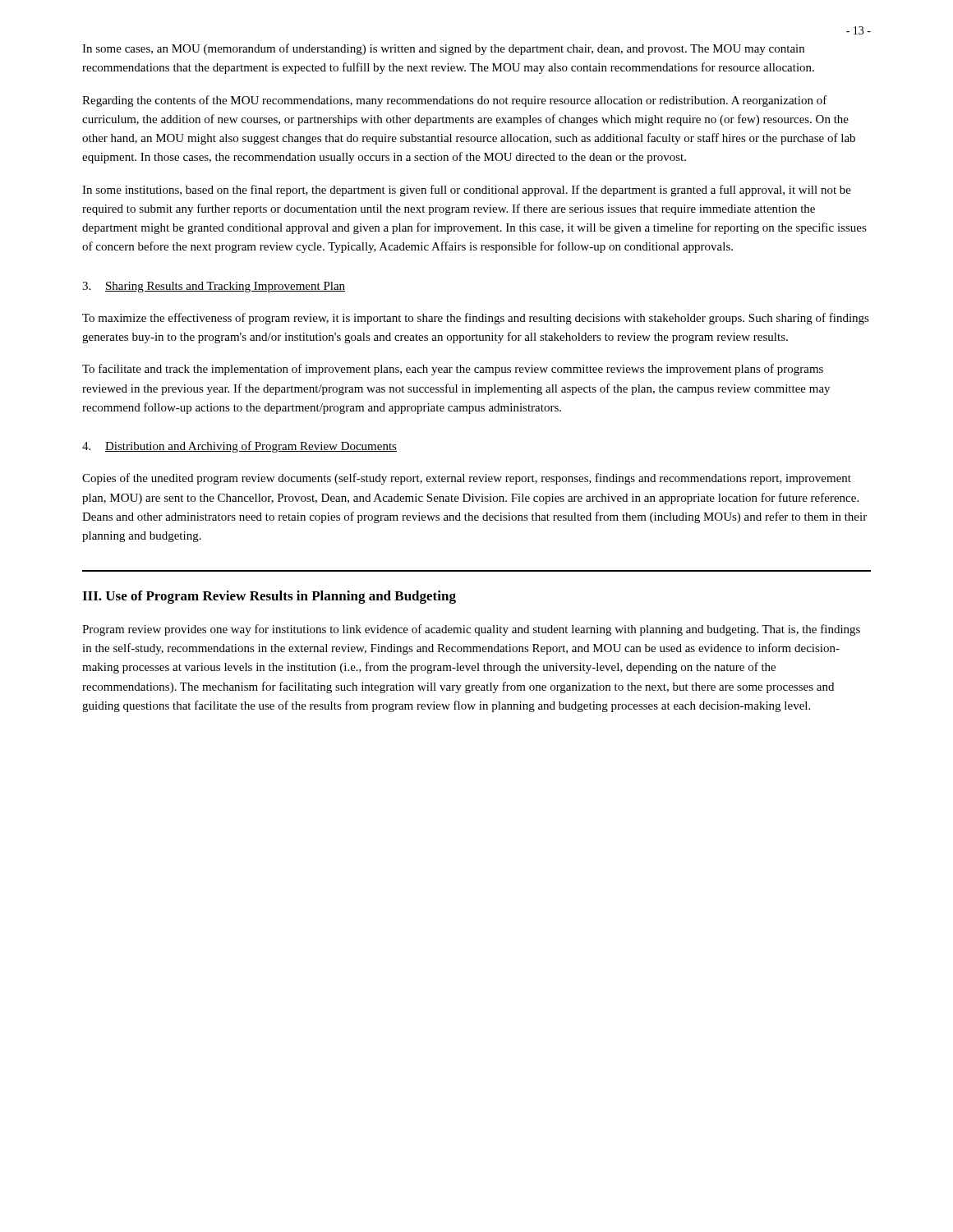Locate the region starting "In some cases, an"
The height and width of the screenshot is (1232, 953).
[x=448, y=58]
